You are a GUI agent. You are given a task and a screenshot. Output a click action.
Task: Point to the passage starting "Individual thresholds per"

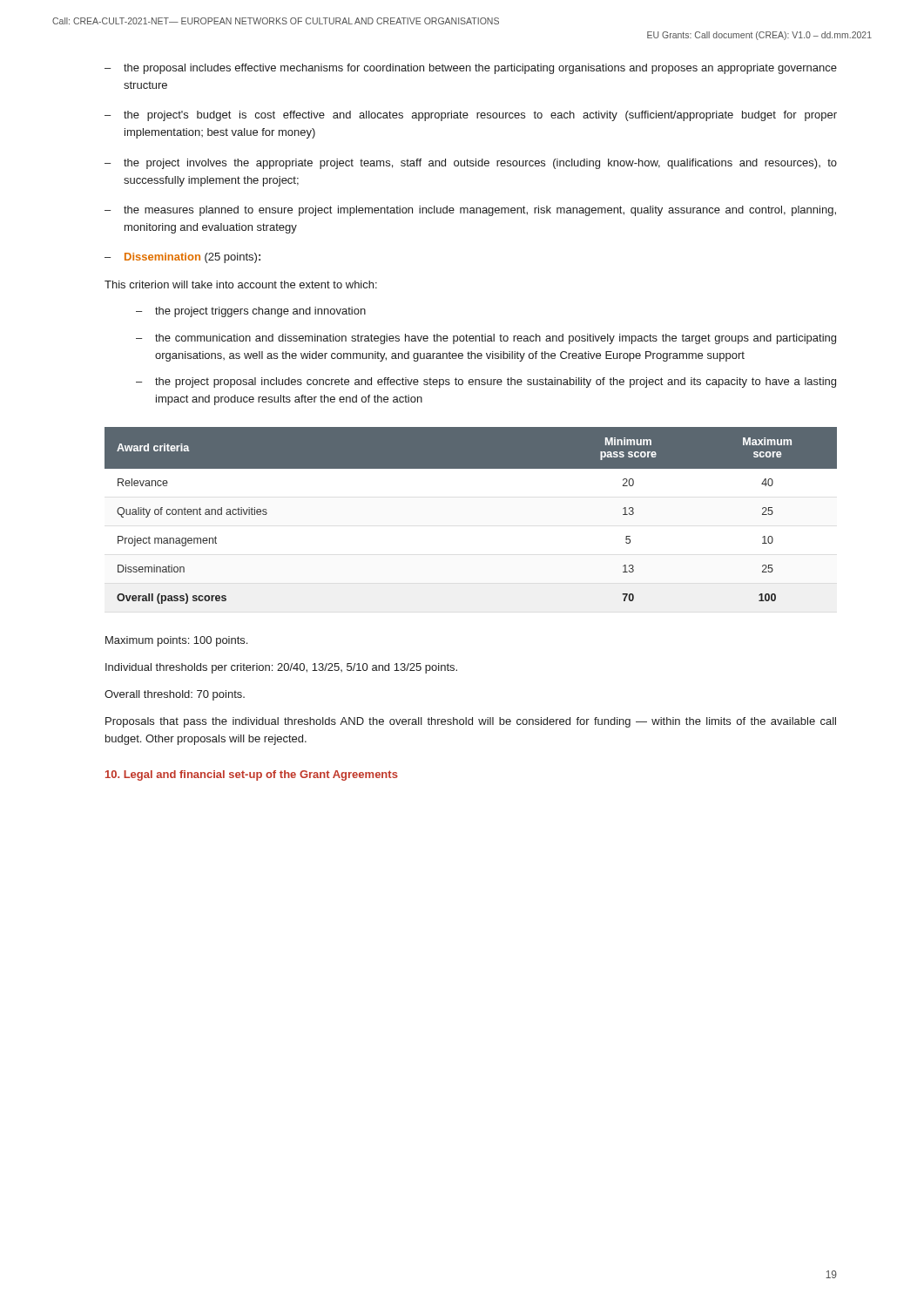tap(281, 667)
